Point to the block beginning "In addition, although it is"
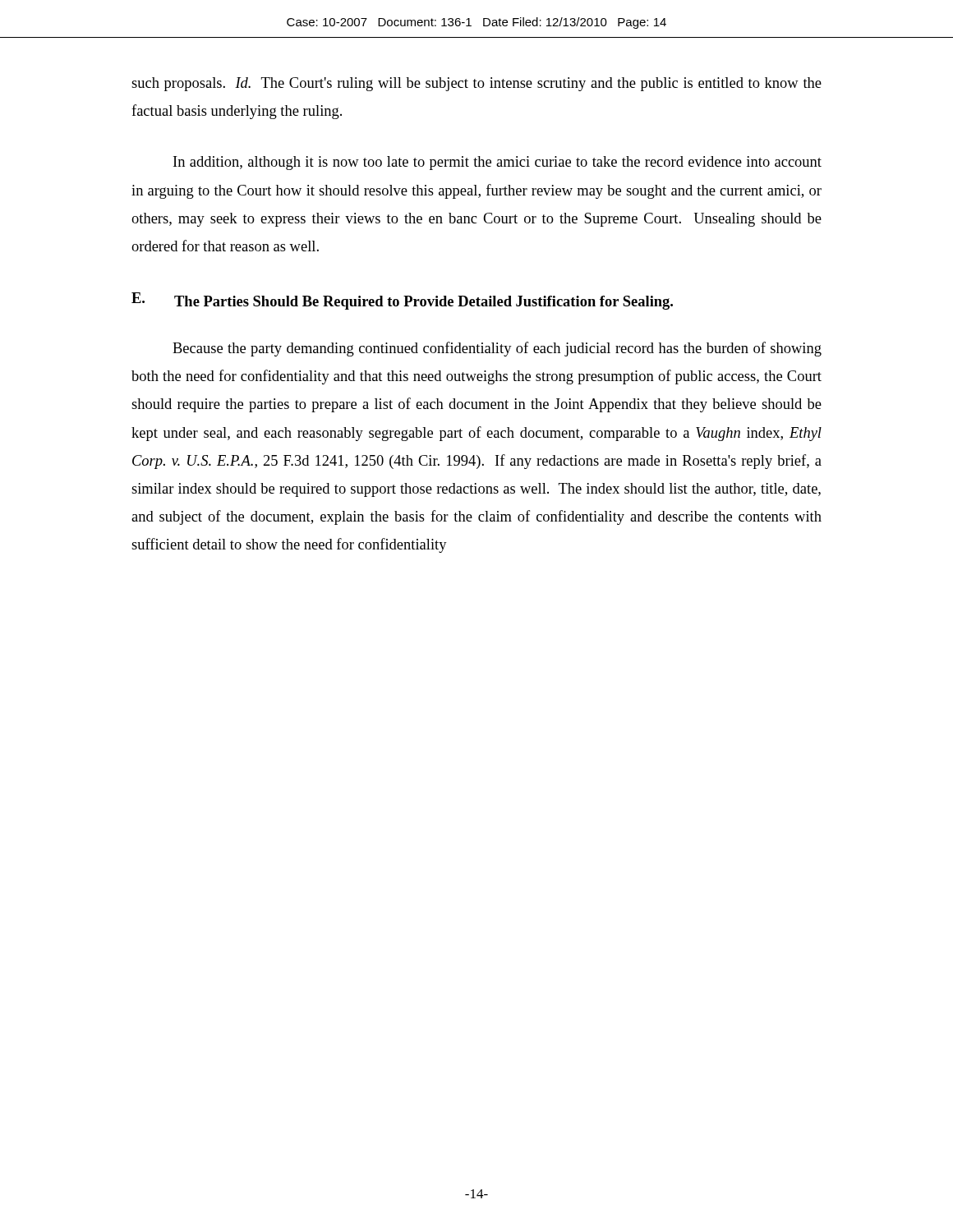This screenshot has width=953, height=1232. [x=476, y=204]
